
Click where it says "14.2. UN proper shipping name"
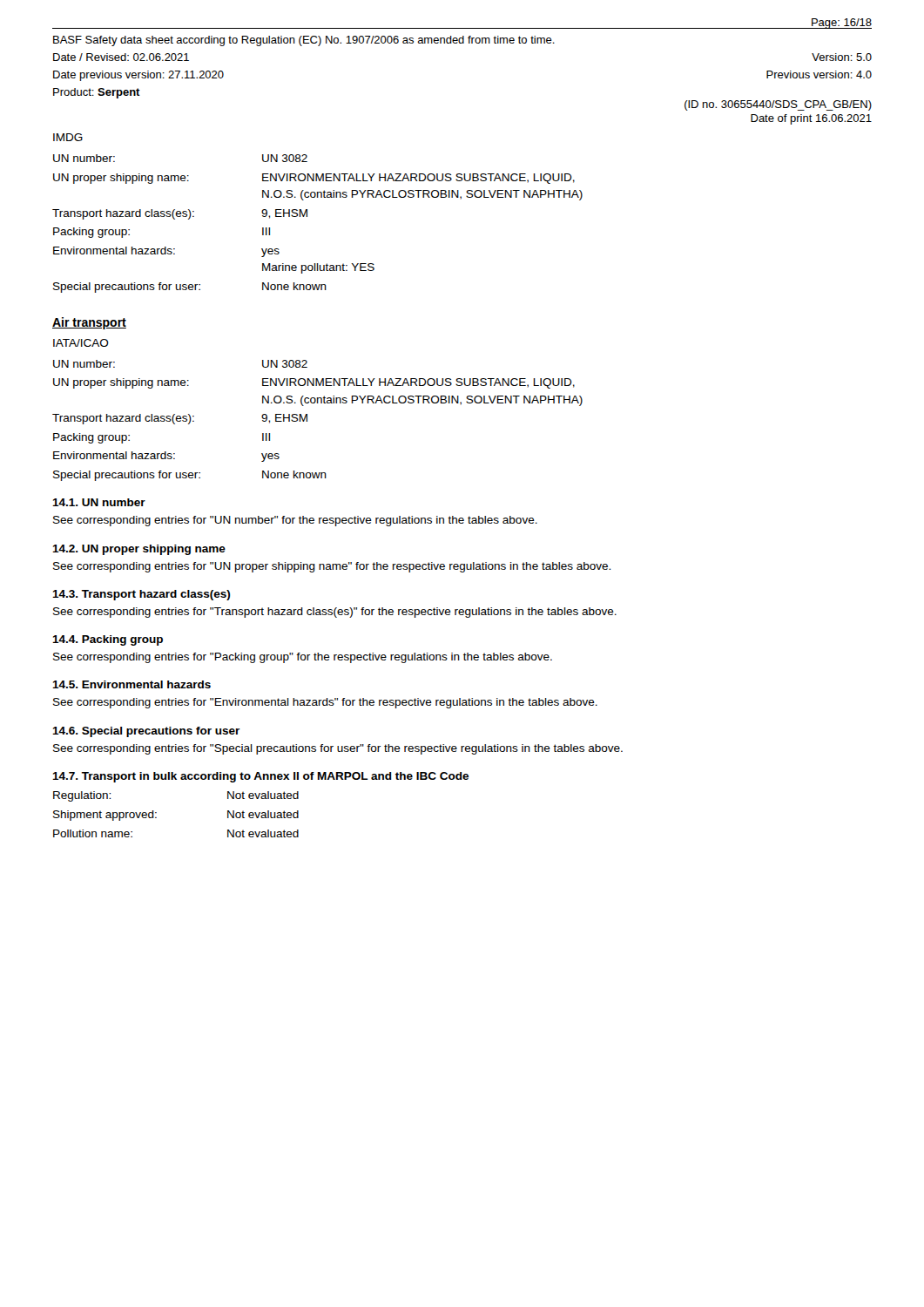[139, 548]
